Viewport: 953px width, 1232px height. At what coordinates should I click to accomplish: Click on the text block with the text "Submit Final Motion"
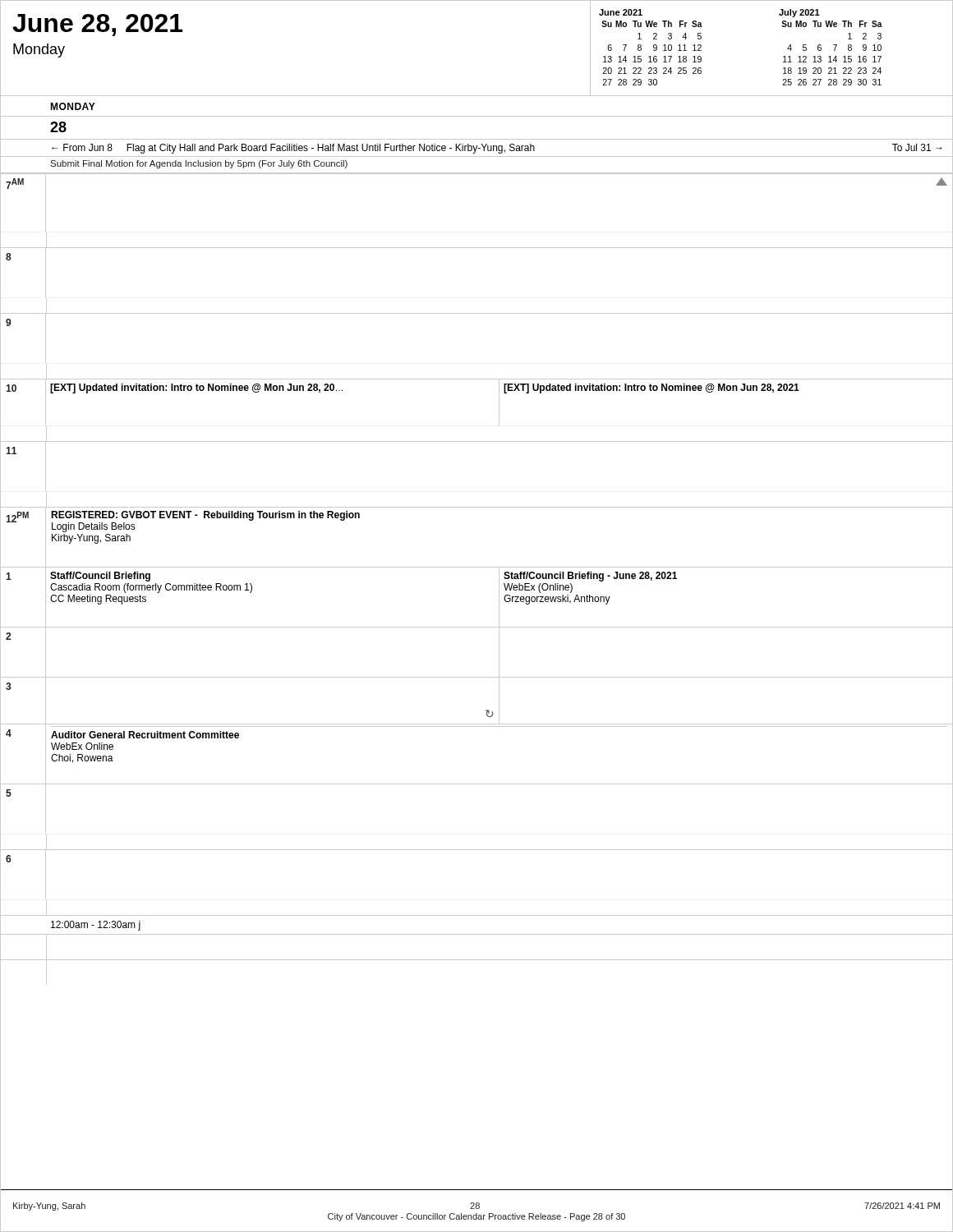click(199, 163)
